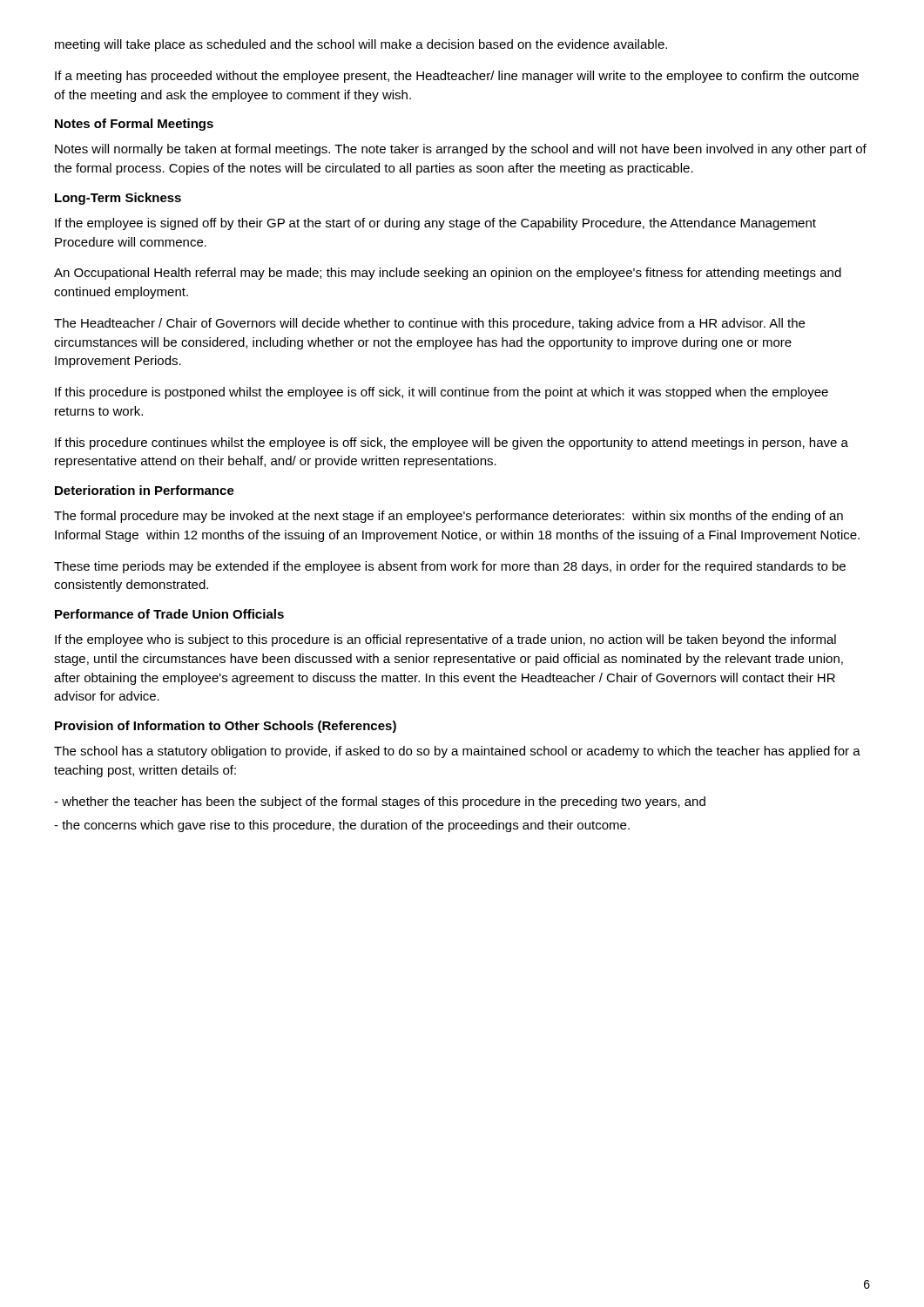Point to the element starting "meeting will take place as scheduled"
924x1307 pixels.
[x=361, y=44]
